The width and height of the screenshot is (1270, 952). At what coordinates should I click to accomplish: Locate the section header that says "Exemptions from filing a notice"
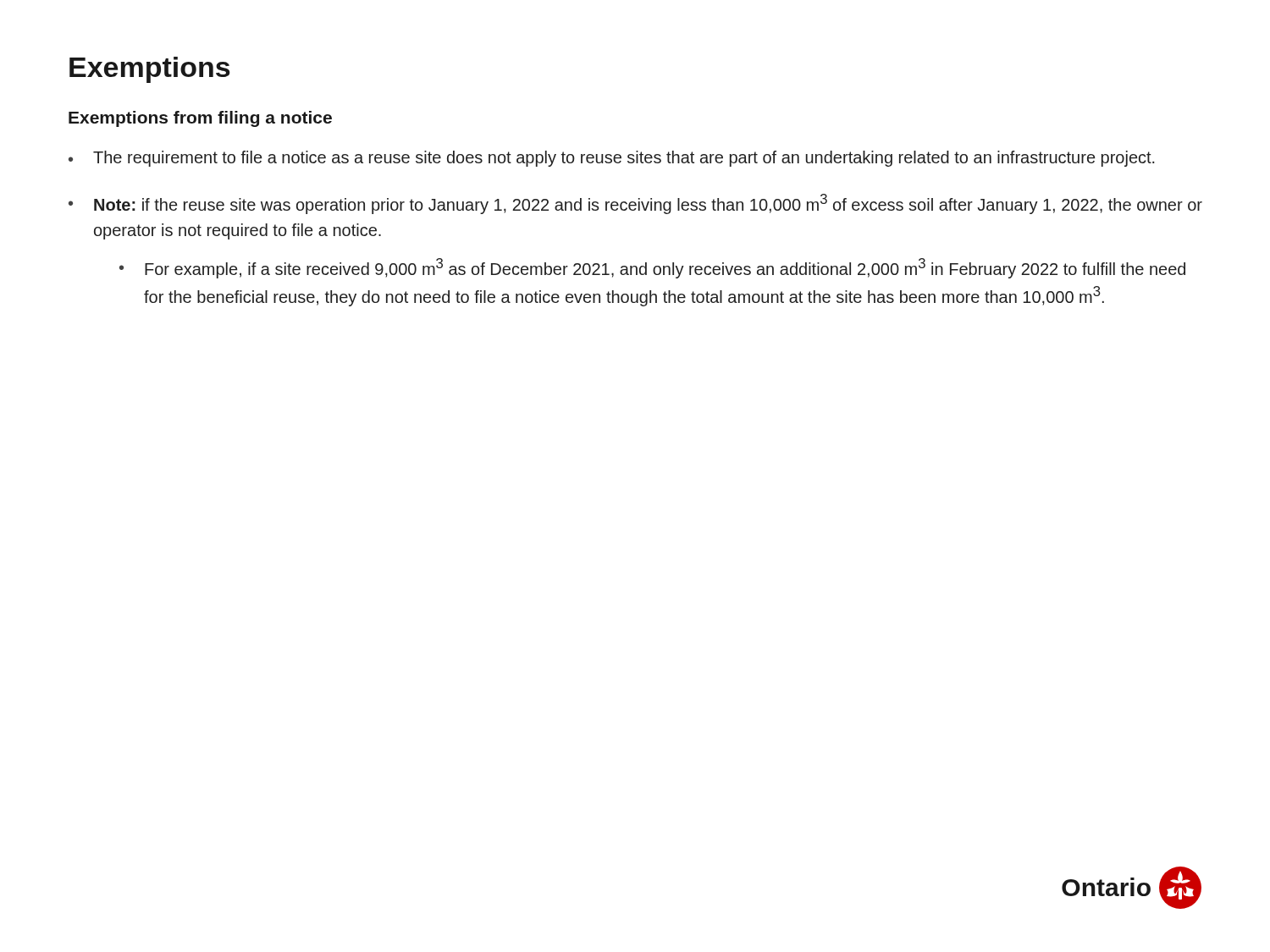tap(200, 117)
